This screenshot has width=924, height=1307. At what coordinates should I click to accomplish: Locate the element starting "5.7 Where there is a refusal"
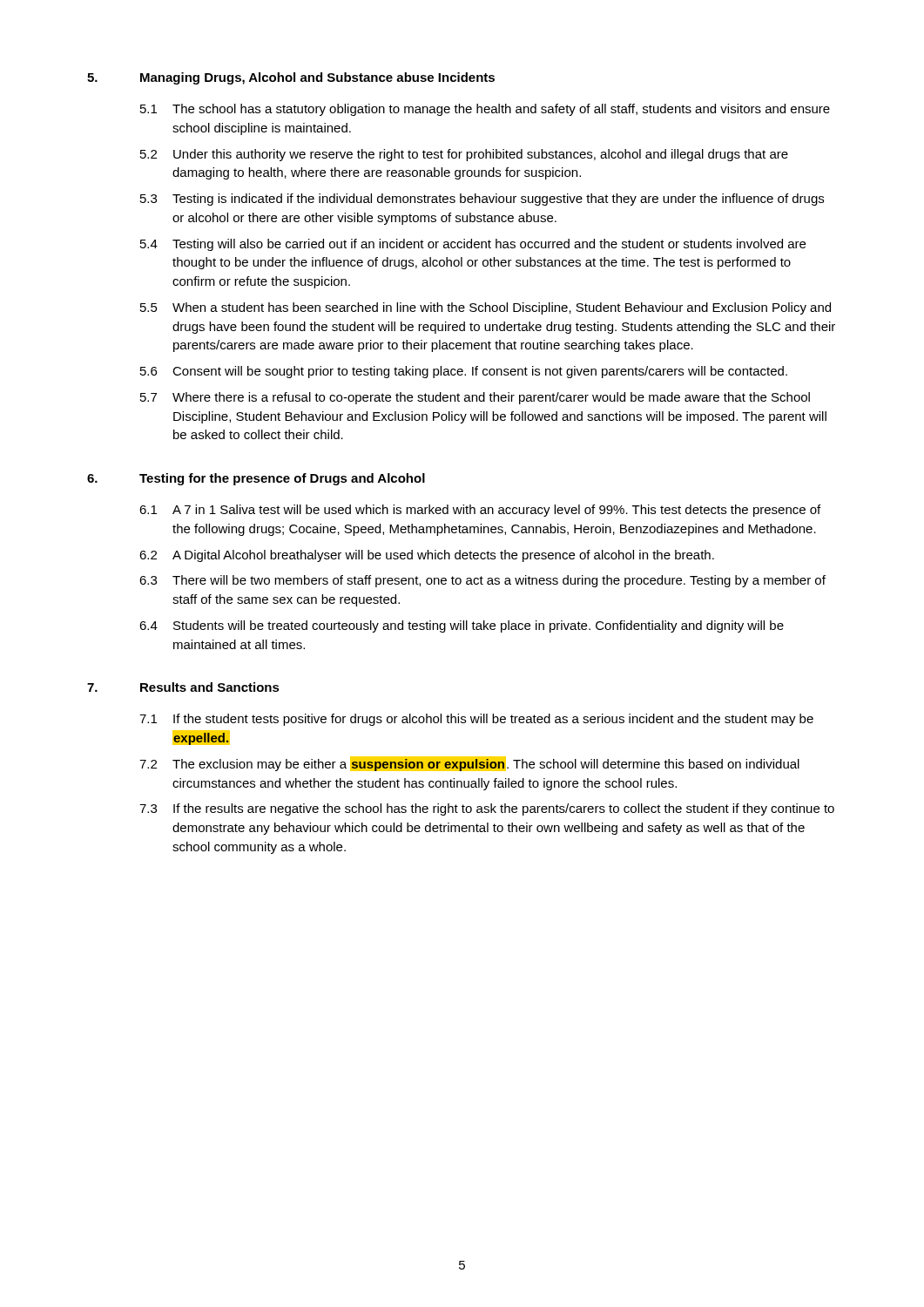488,416
